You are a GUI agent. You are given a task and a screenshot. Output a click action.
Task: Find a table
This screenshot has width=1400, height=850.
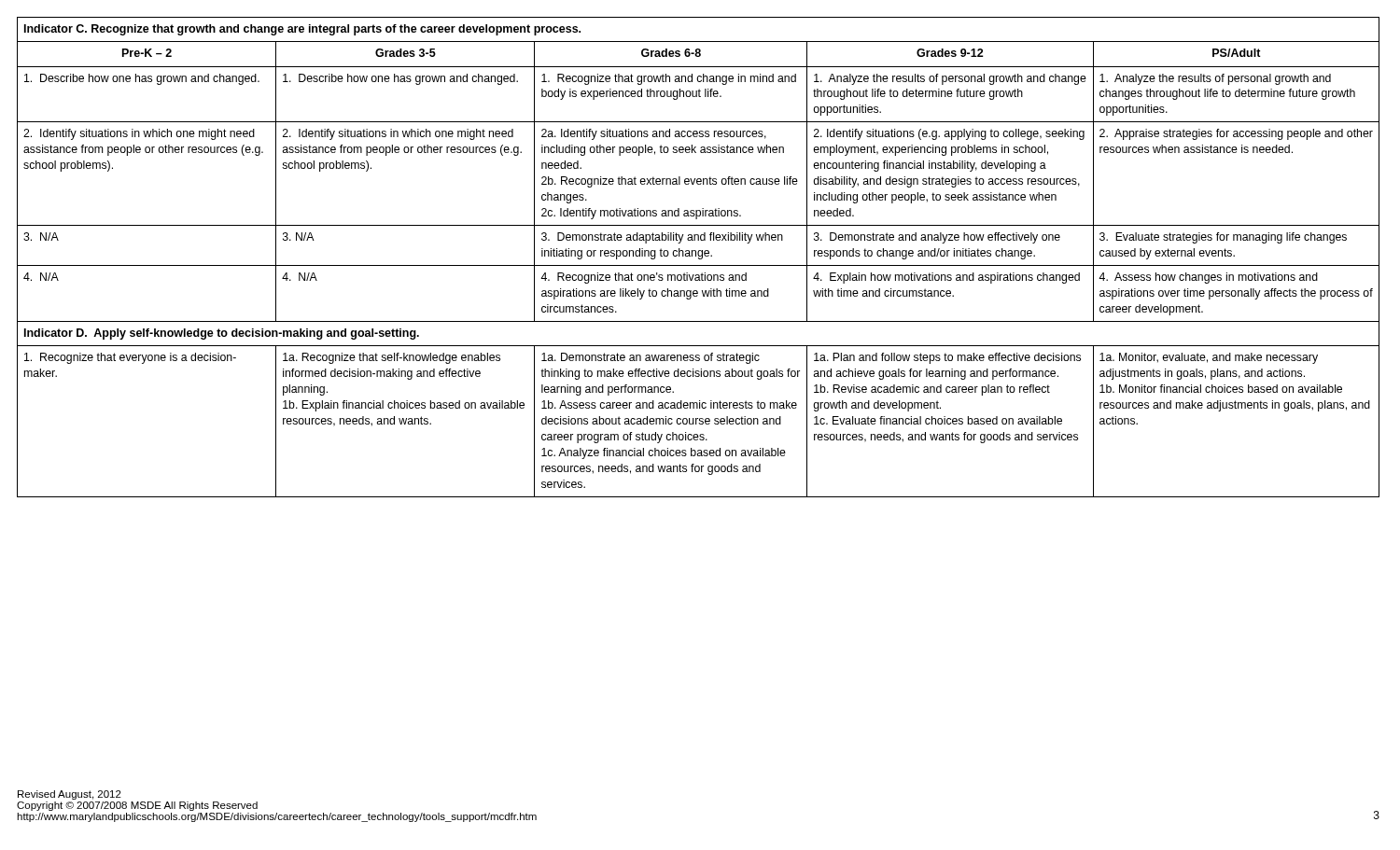[698, 257]
